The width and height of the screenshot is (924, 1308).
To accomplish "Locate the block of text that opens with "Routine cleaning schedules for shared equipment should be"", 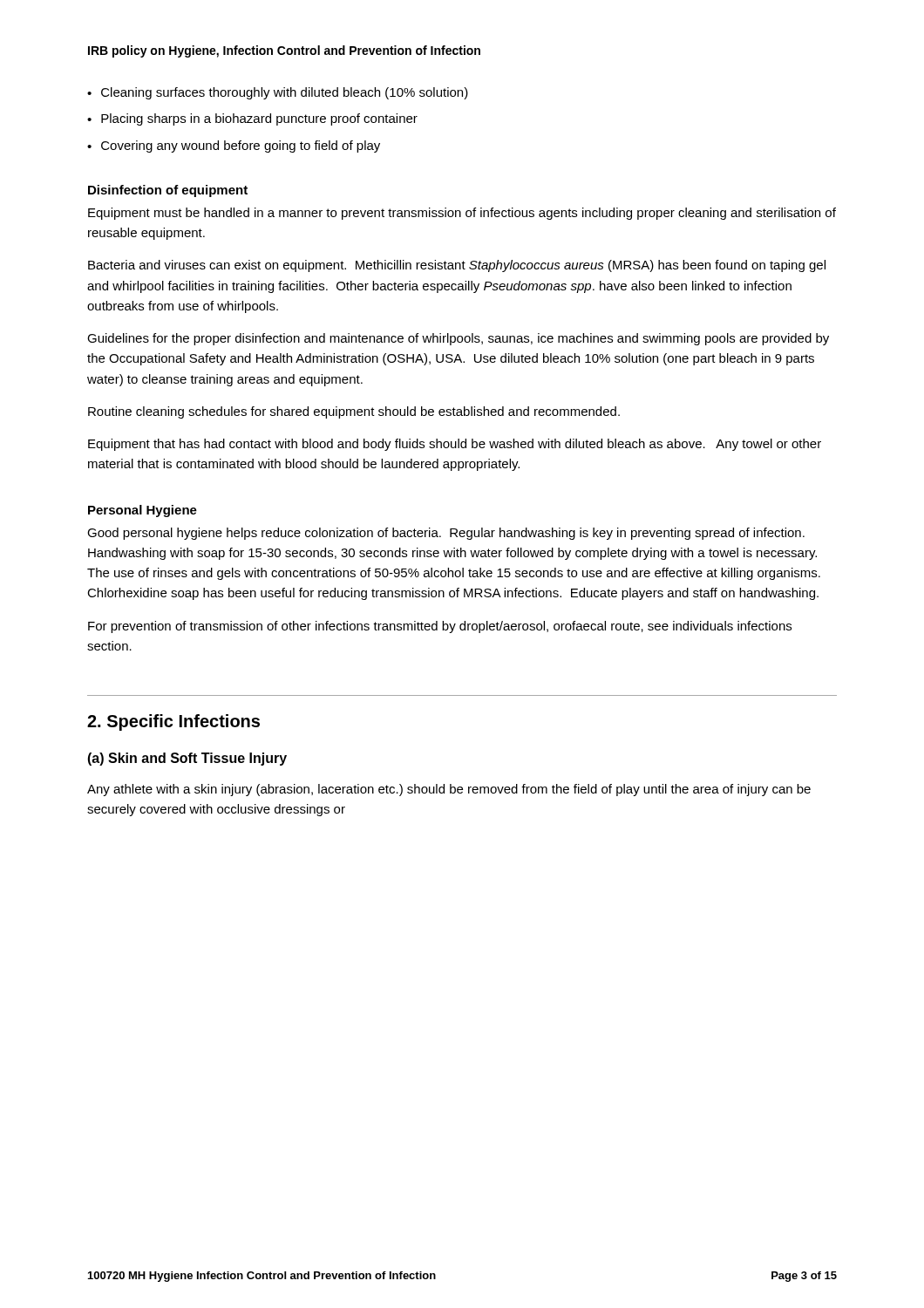I will 354,411.
